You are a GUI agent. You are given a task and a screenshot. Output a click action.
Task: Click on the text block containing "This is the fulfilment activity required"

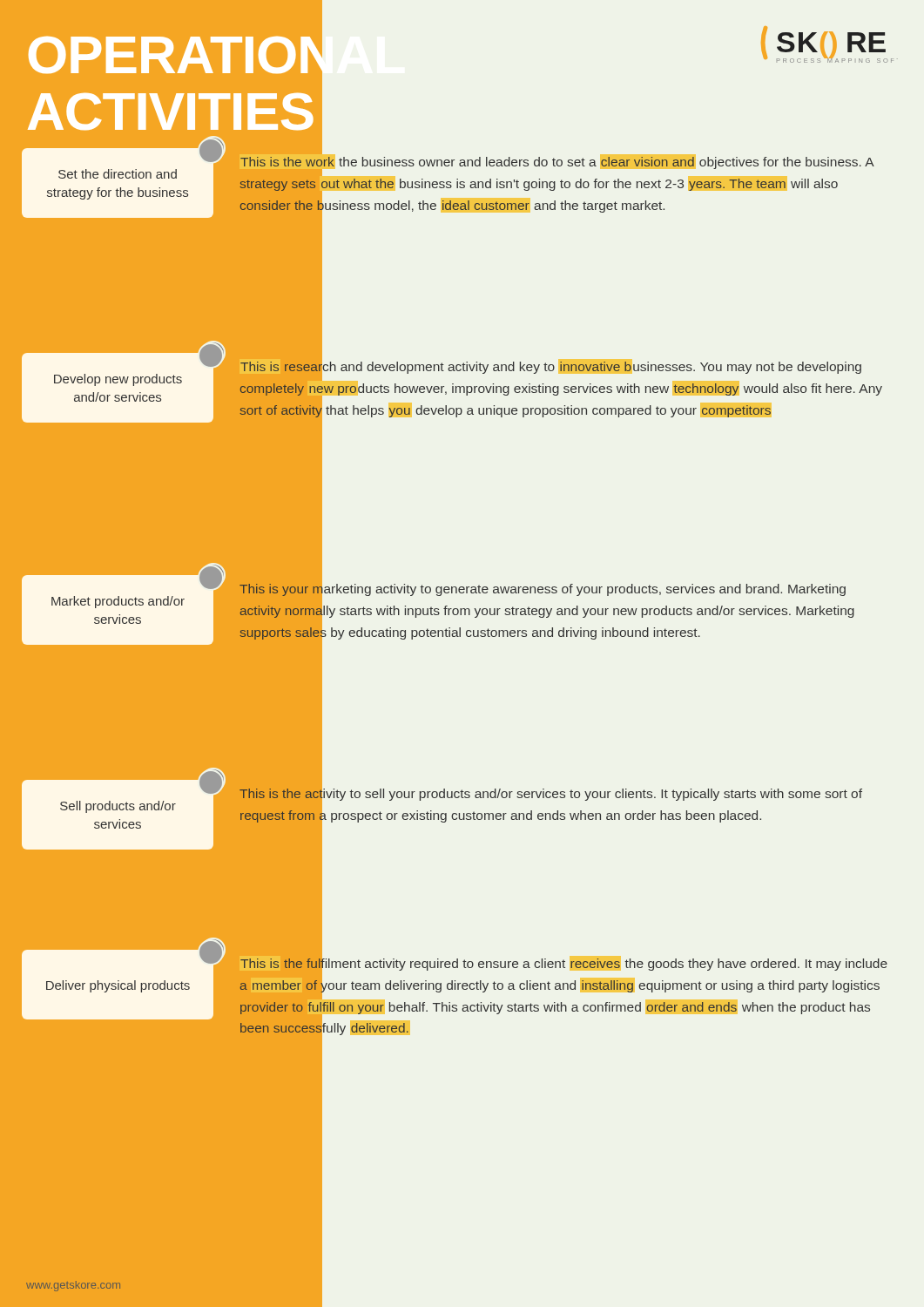[x=564, y=996]
